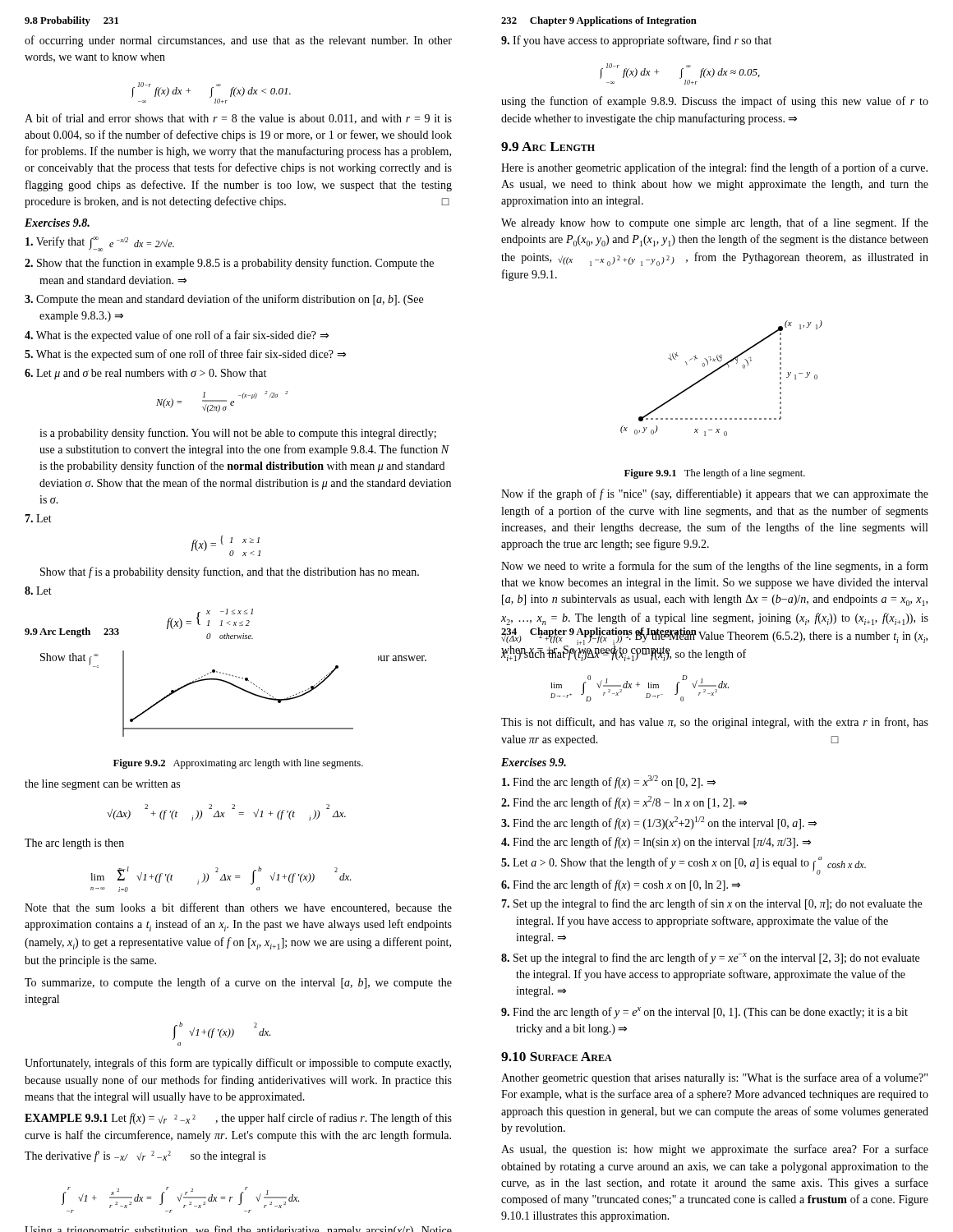Screen dimensions: 1232x953
Task: Click the passage that begins "2. Find the arc length of f(x)"
Action: click(x=625, y=801)
